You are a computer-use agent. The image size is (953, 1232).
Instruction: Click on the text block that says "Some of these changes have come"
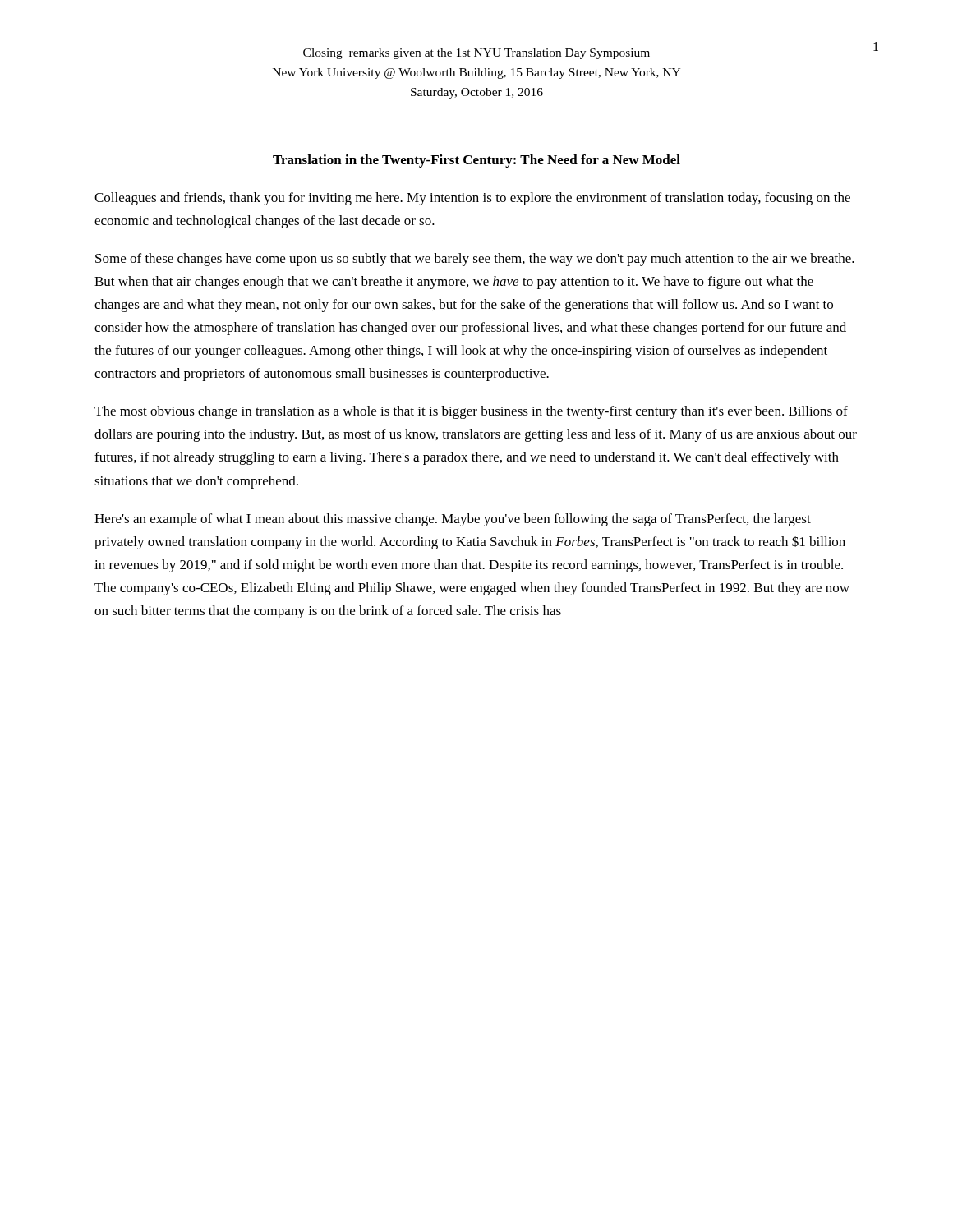tap(475, 316)
